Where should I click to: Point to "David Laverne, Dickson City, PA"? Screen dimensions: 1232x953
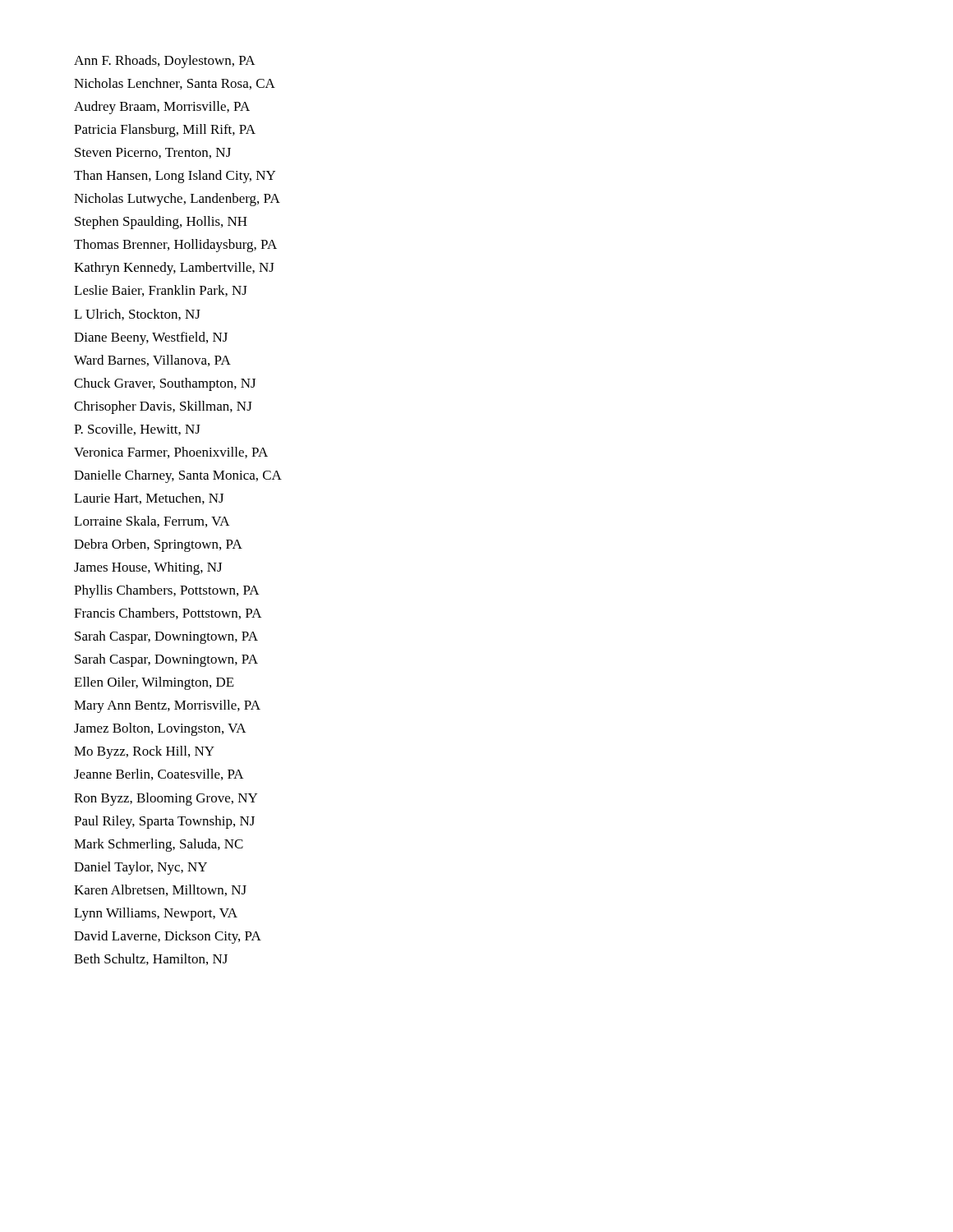[167, 936]
